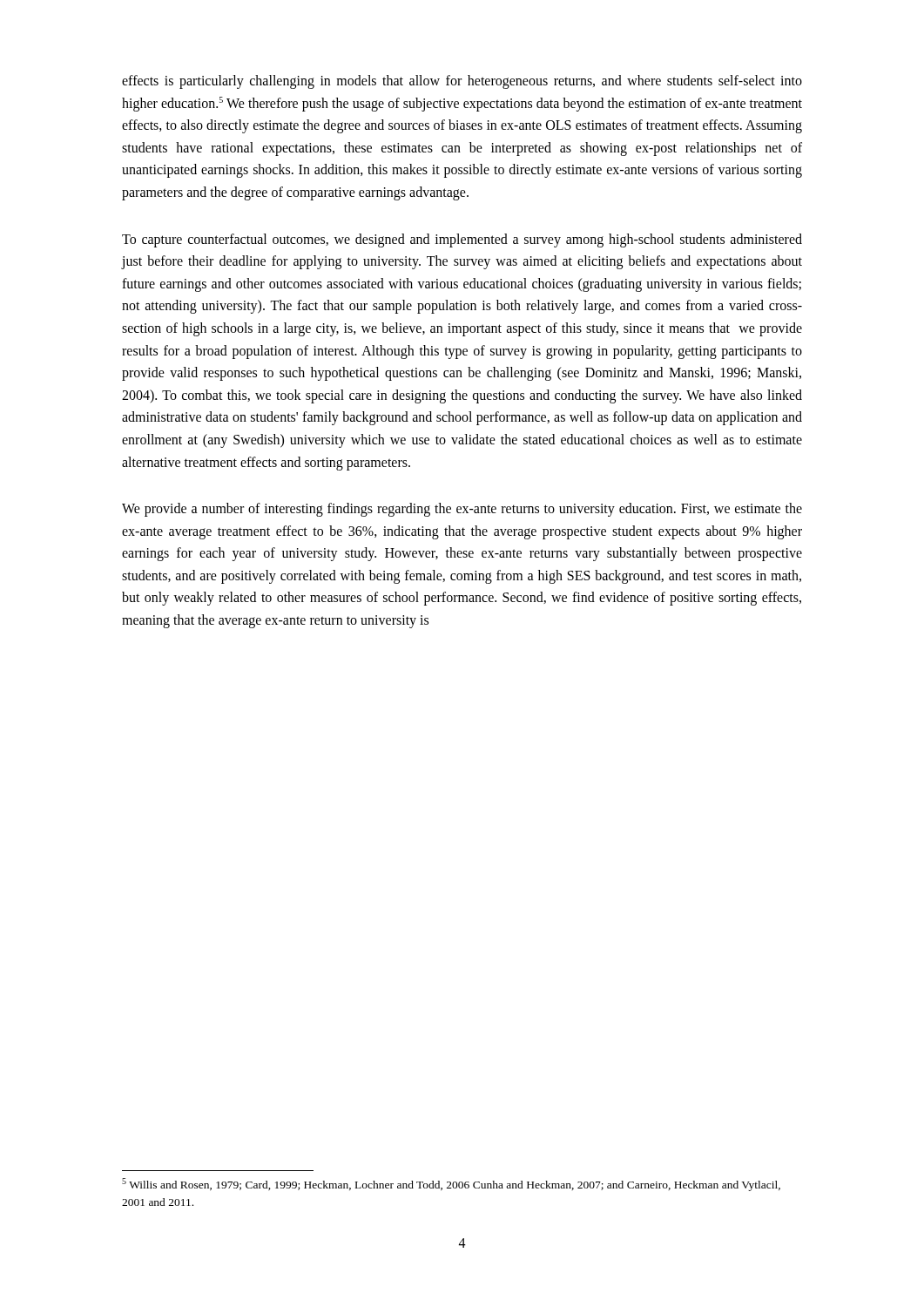Point to the text block starting "We provide a number of interesting findings regarding"
The image size is (924, 1307).
(462, 564)
